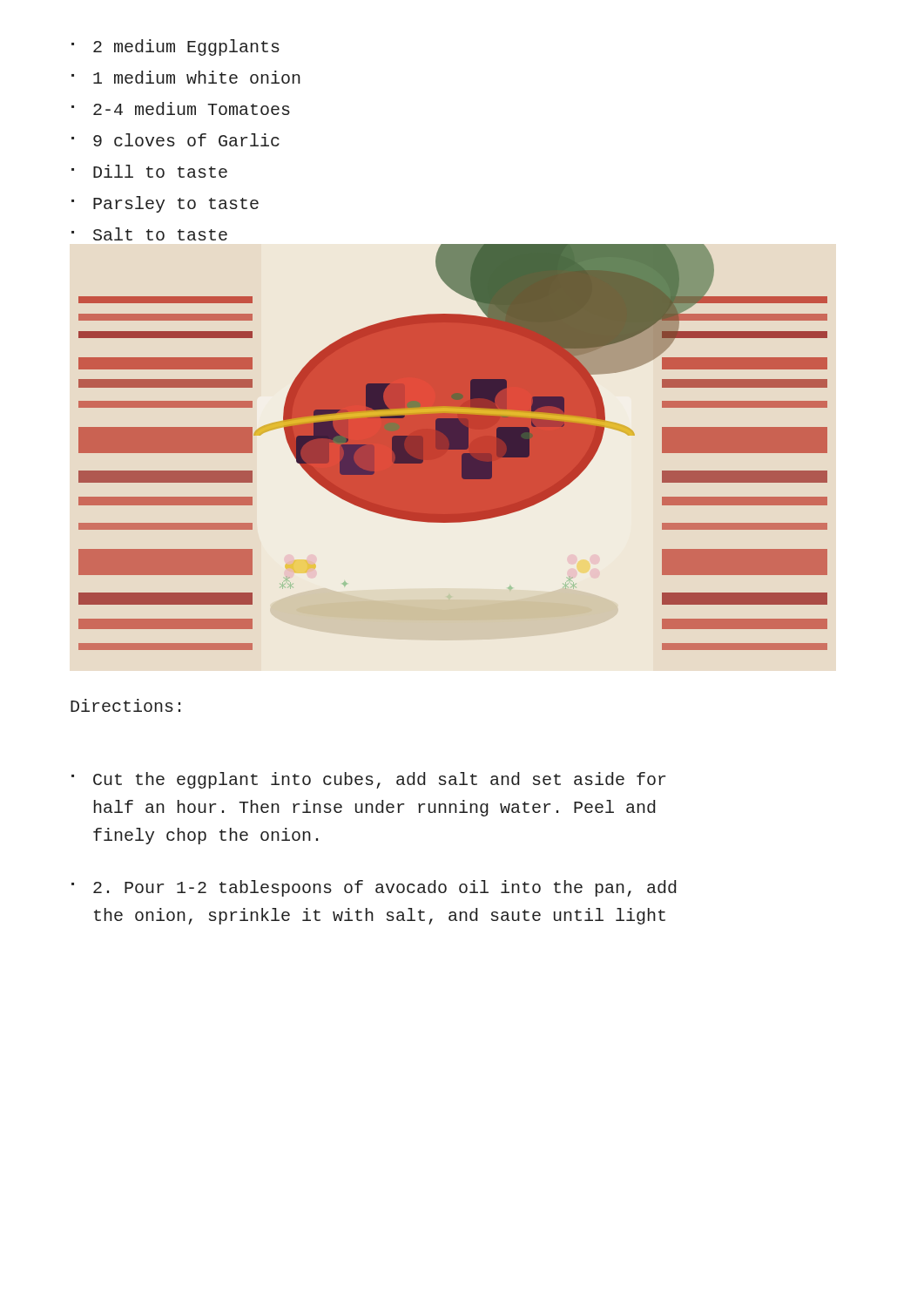
Task: Select the text block starting "▪ 2. Pour 1-2 tablespoons of avocado"
Action: coord(374,903)
